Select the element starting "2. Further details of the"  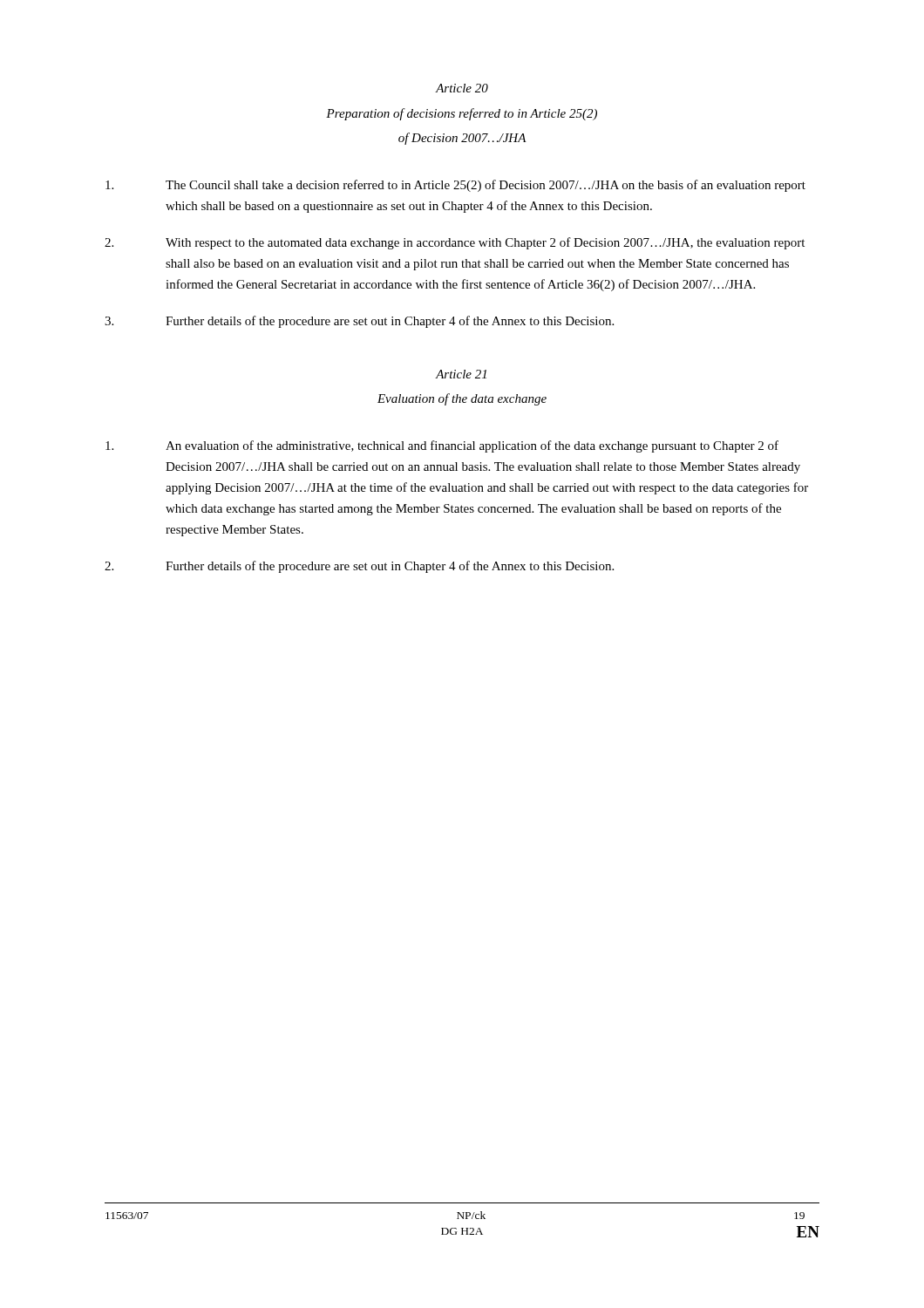point(462,565)
